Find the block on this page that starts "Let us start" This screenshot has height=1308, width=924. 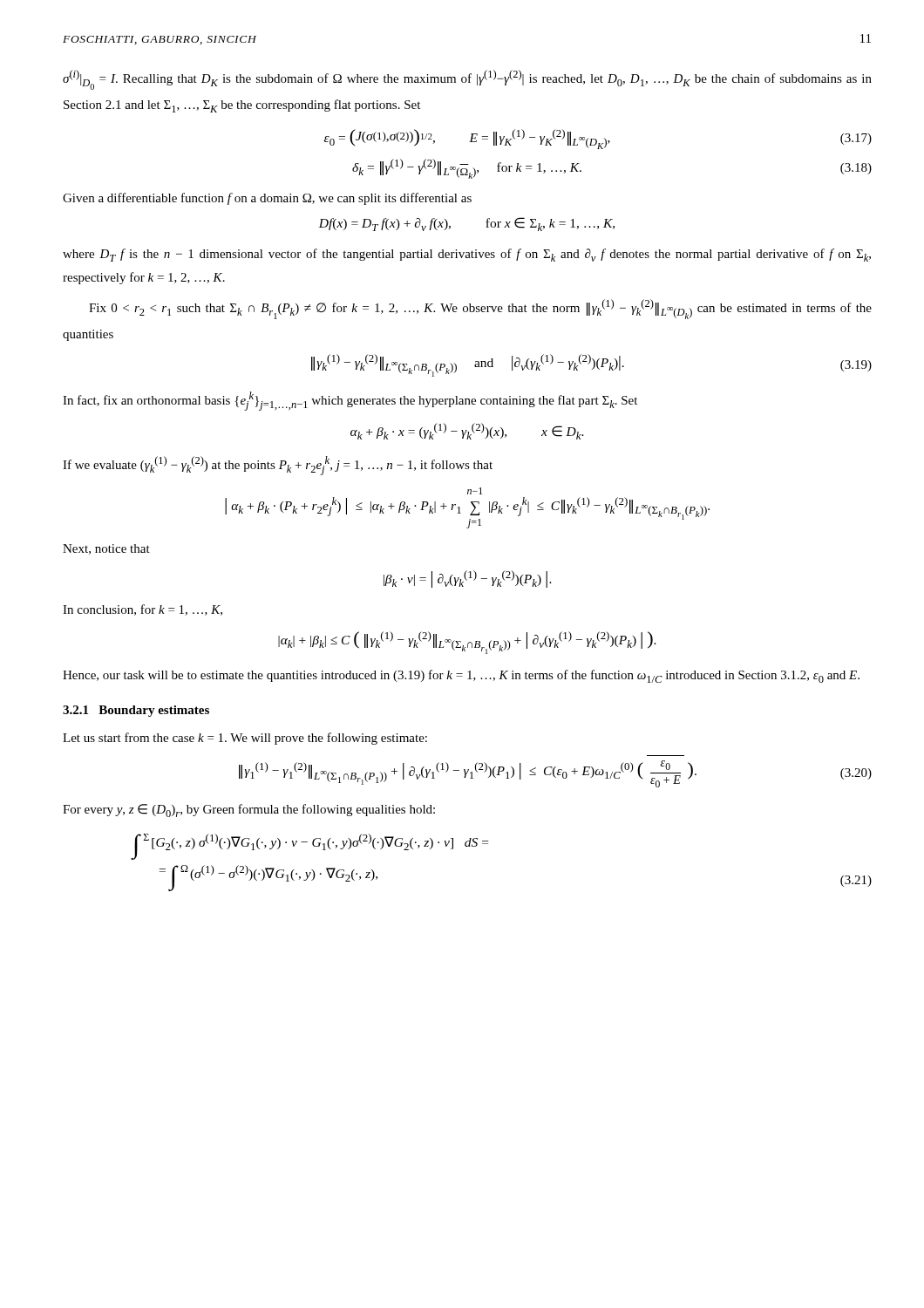(x=245, y=739)
